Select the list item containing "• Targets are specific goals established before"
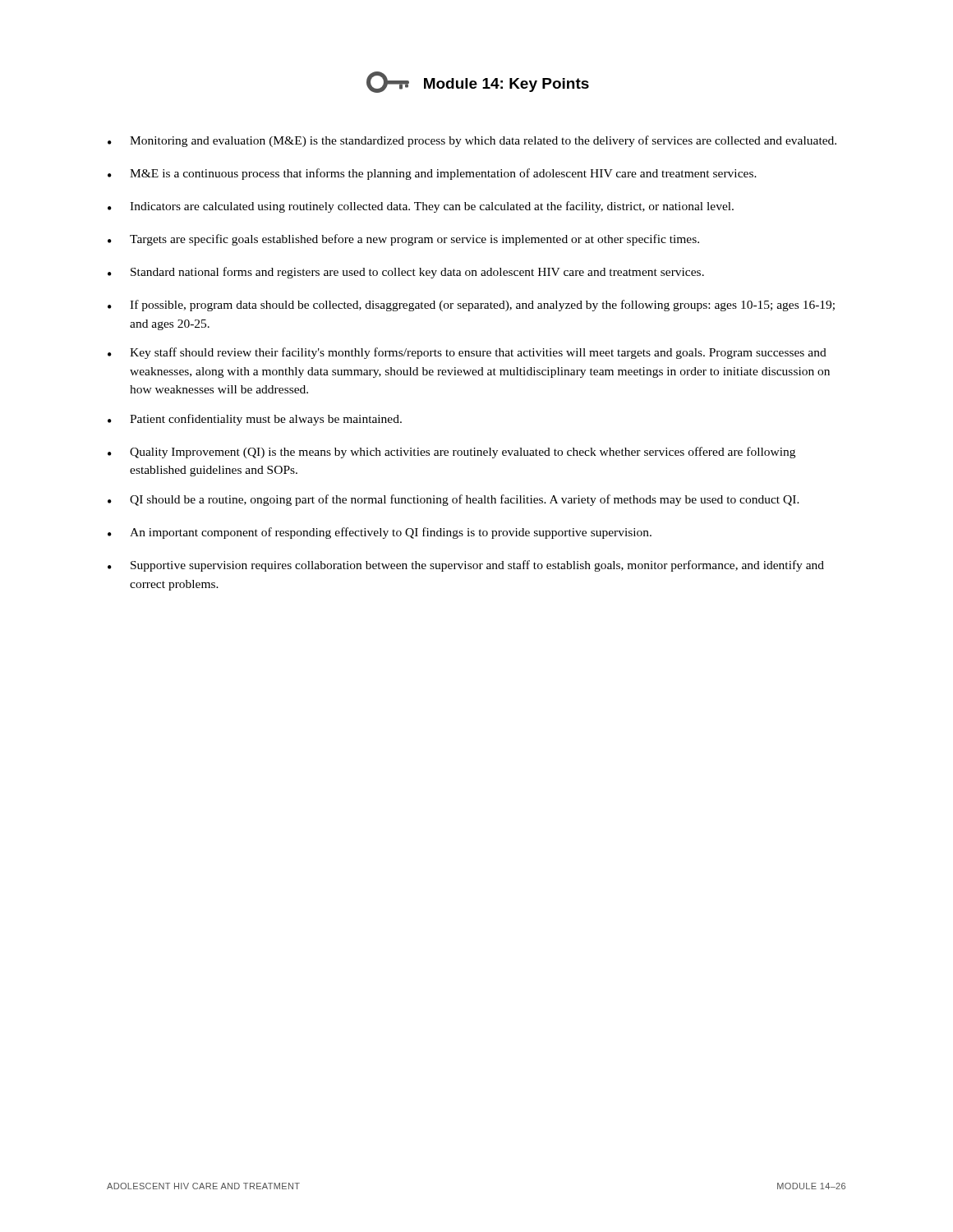Image resolution: width=953 pixels, height=1232 pixels. click(476, 241)
